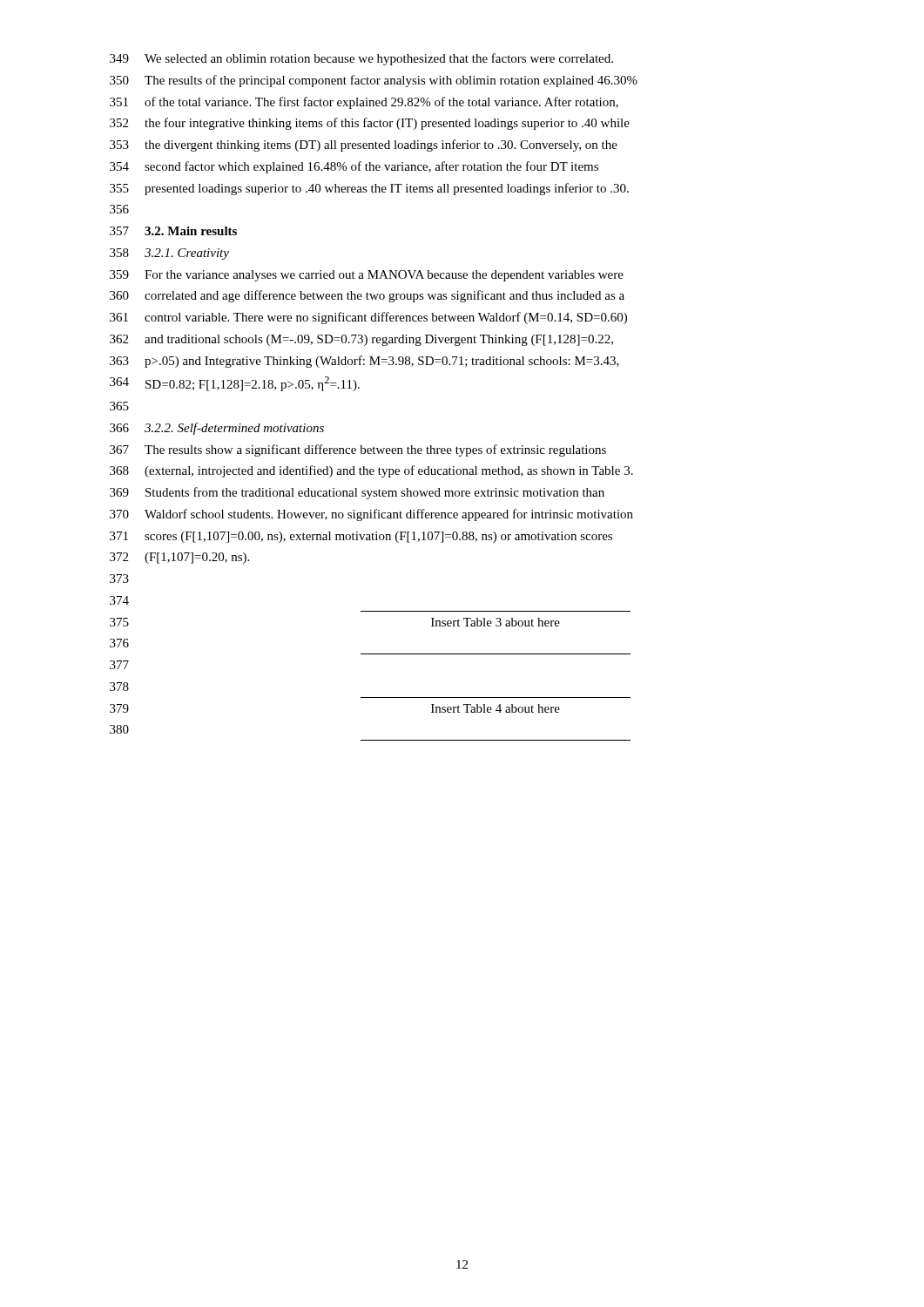The height and width of the screenshot is (1307, 924).
Task: Navigate to the text block starting "364 SD=0.82; F[1,128]=2.18, p>.05, η2=.11)."
Action: click(x=235, y=384)
